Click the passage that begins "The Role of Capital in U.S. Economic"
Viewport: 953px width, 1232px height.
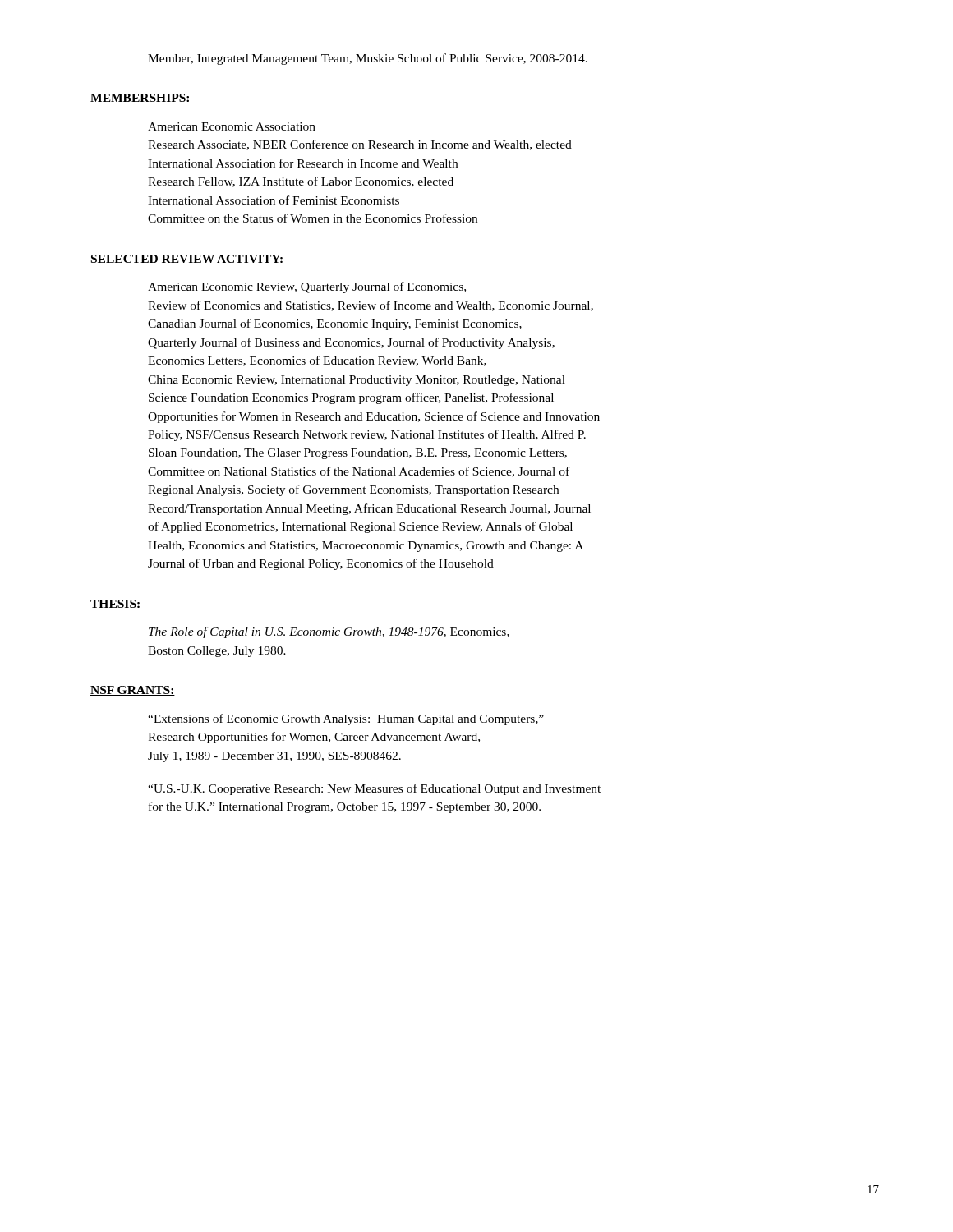pyautogui.click(x=329, y=641)
